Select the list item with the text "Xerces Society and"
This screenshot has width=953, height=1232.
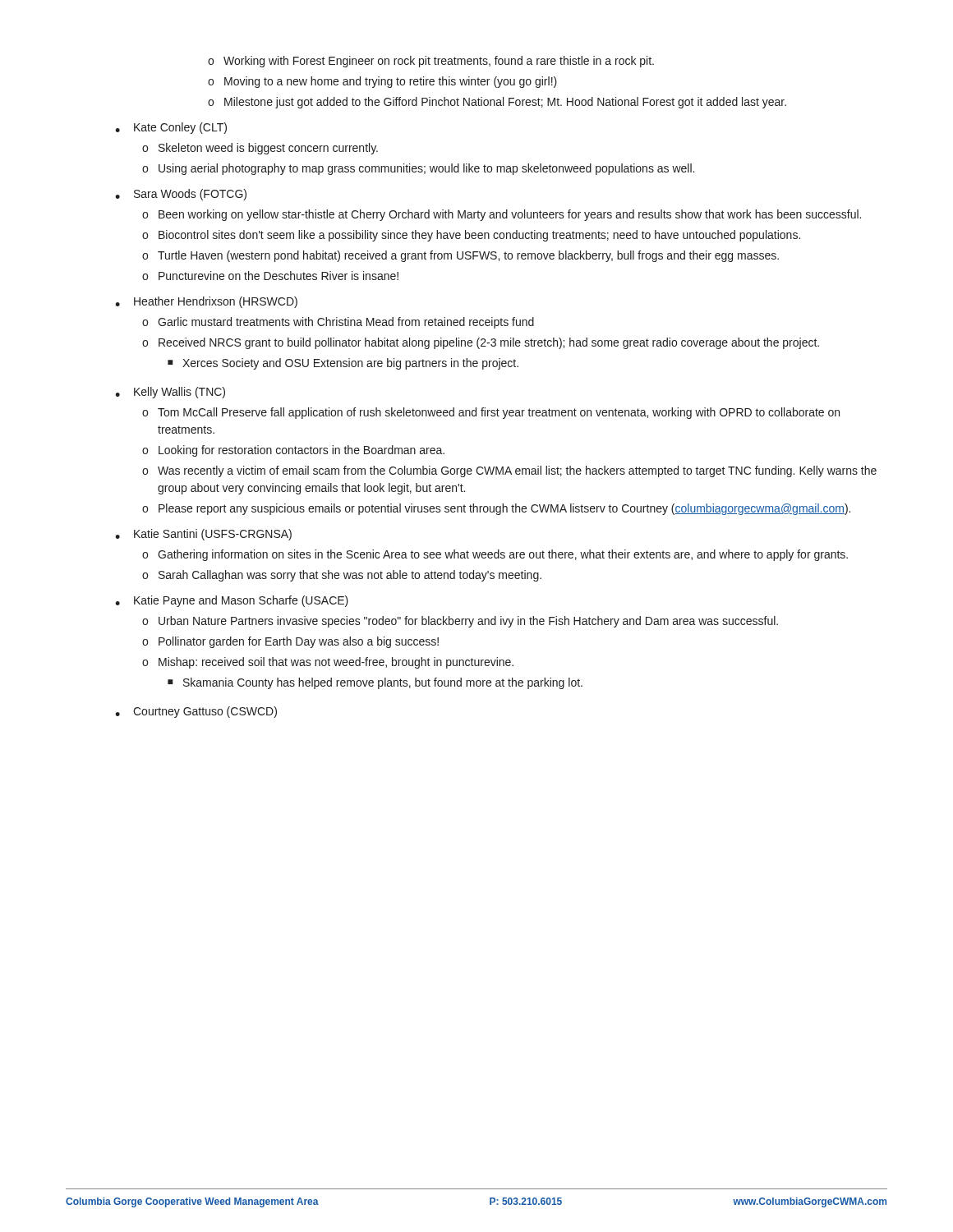(351, 363)
